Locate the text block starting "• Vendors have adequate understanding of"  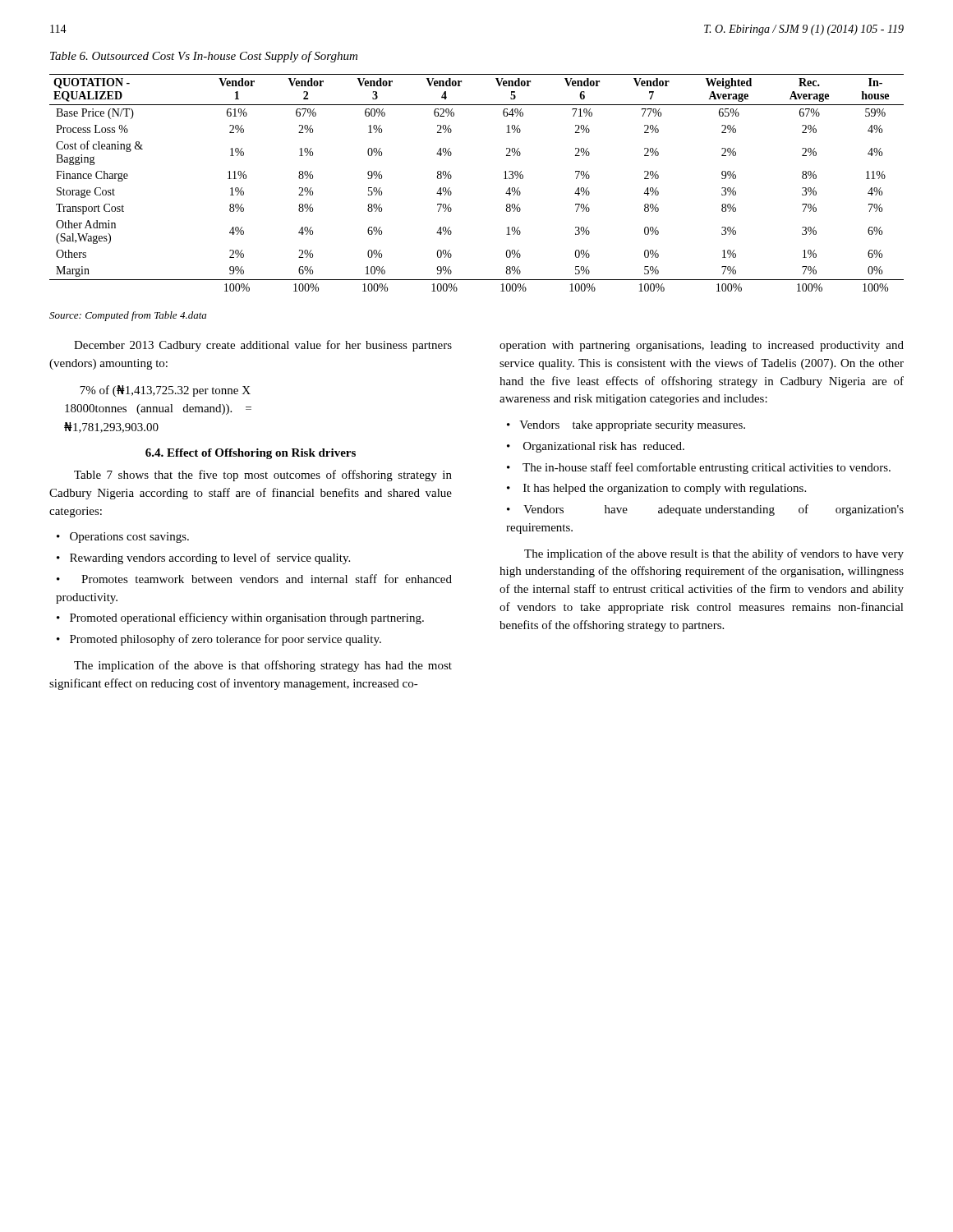click(x=705, y=518)
